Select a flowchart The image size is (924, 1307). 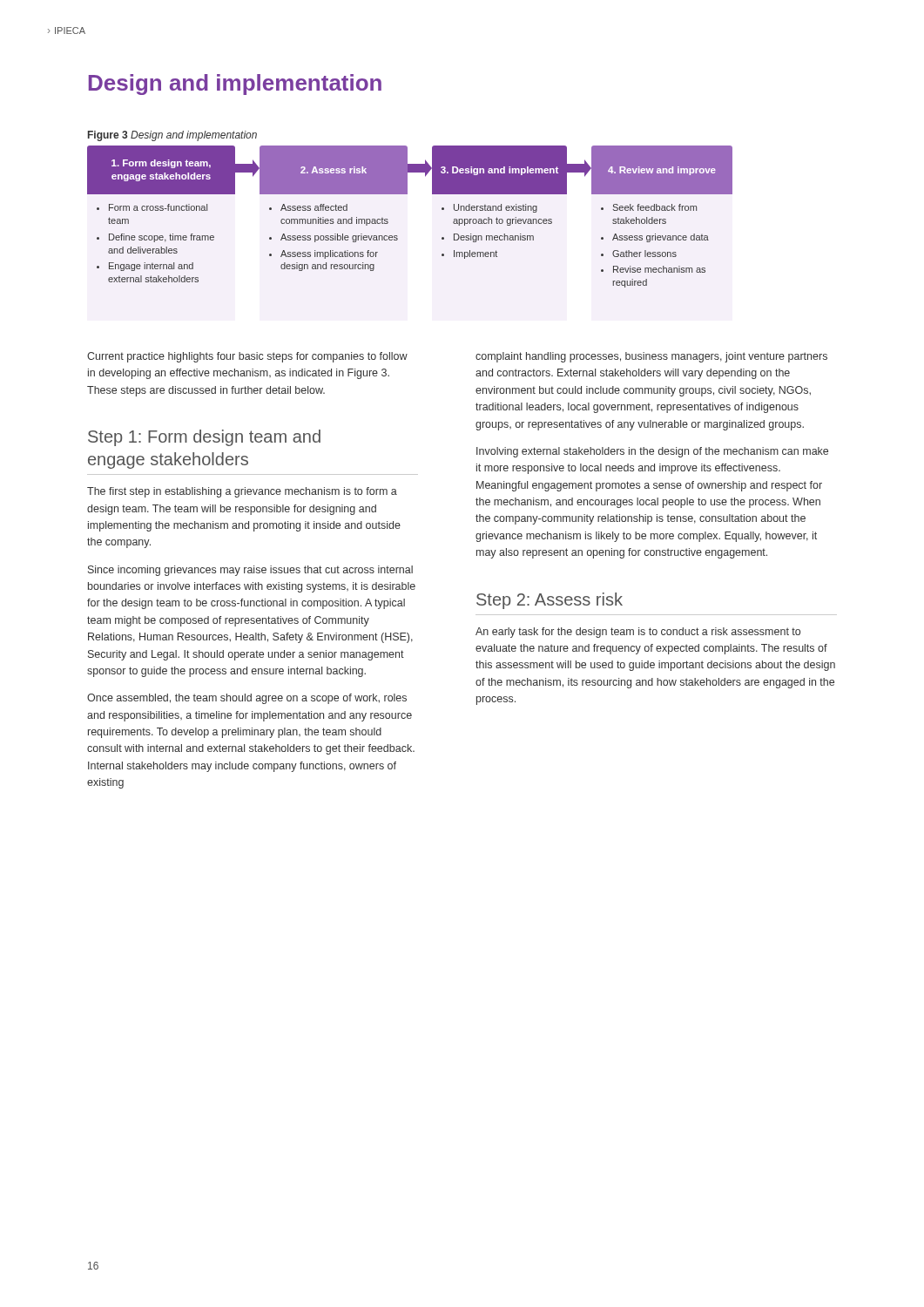tap(471, 239)
